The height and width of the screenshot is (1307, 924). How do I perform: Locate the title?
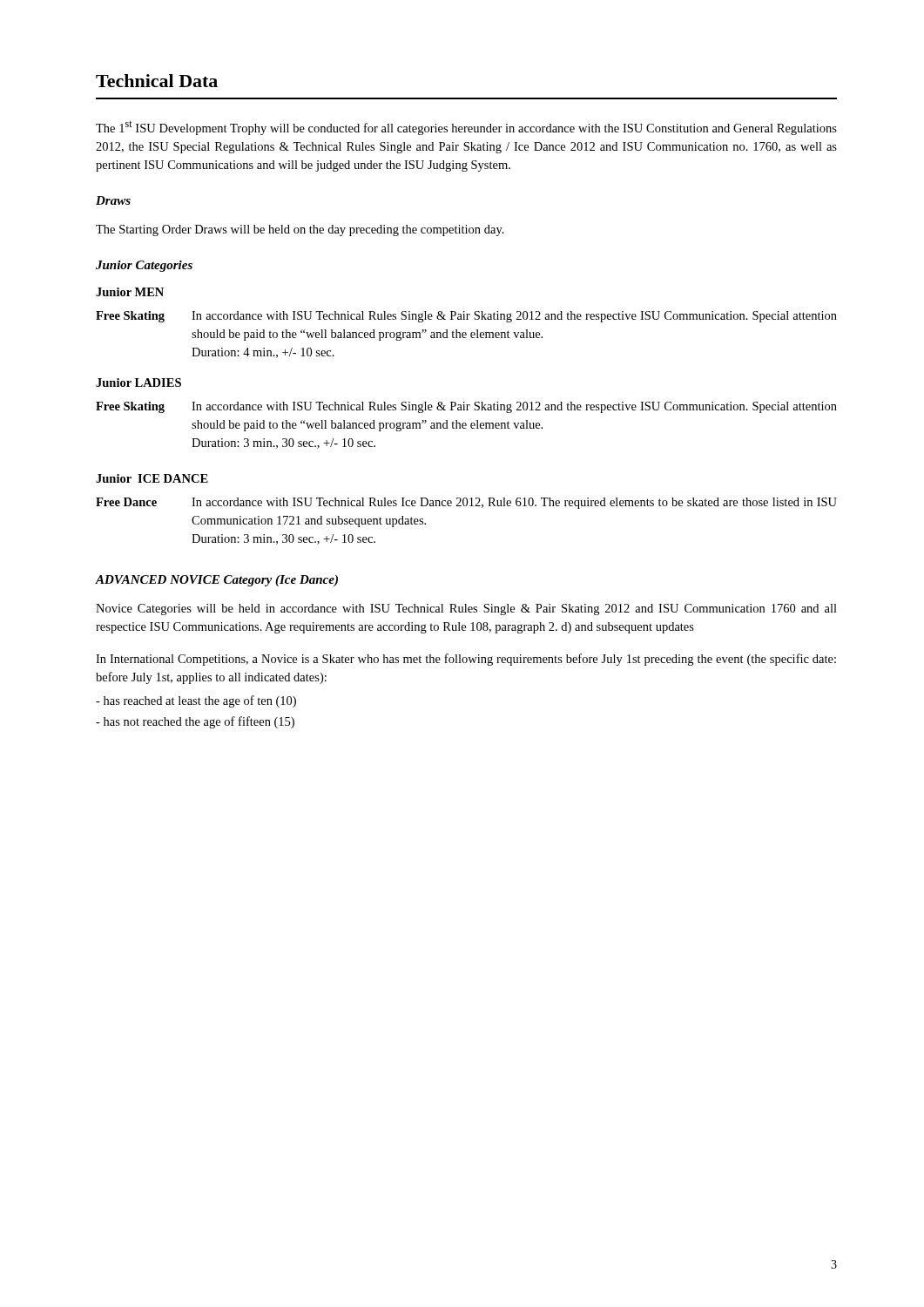tap(157, 81)
